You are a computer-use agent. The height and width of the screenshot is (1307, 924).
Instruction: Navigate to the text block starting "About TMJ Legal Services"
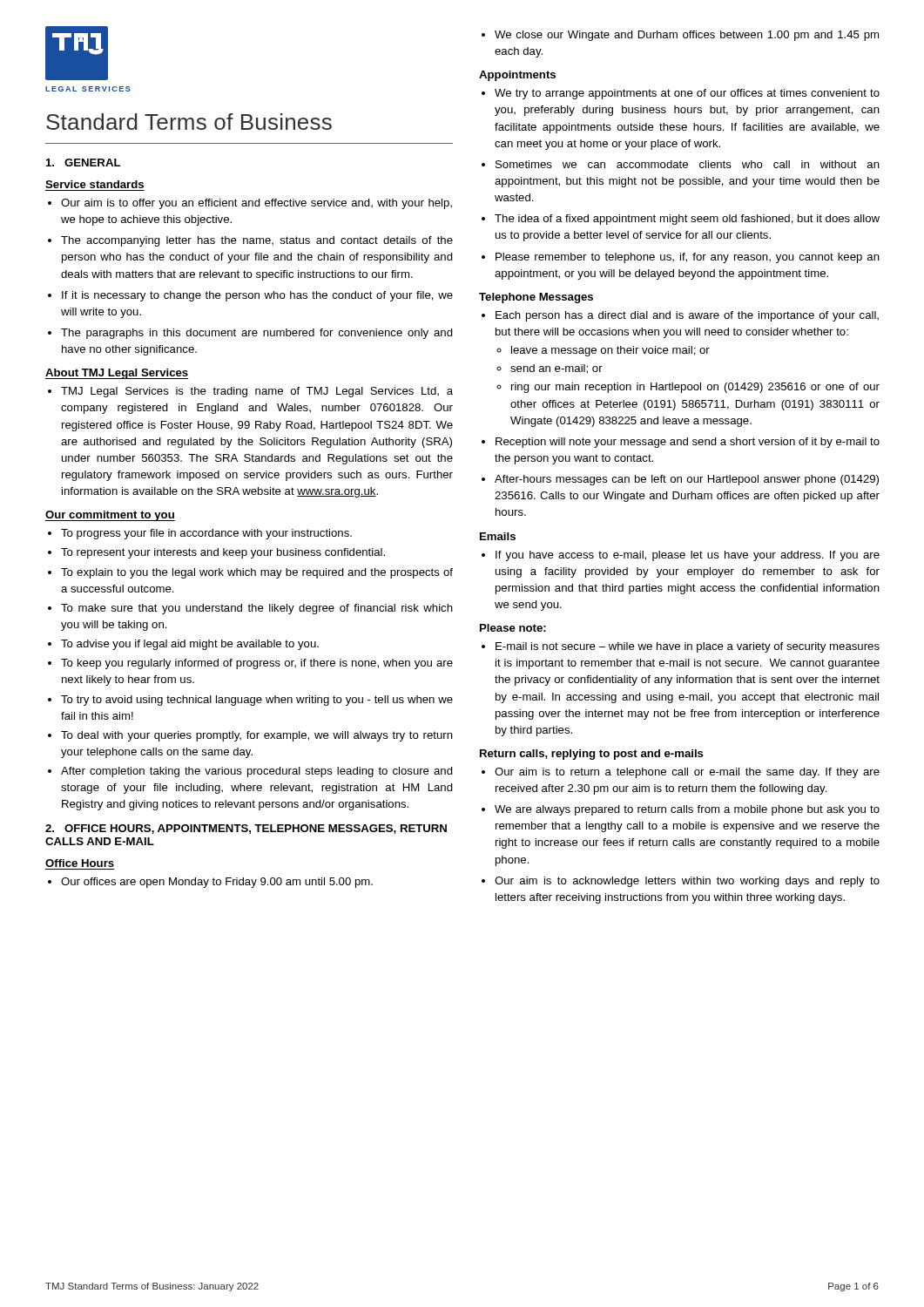[117, 373]
